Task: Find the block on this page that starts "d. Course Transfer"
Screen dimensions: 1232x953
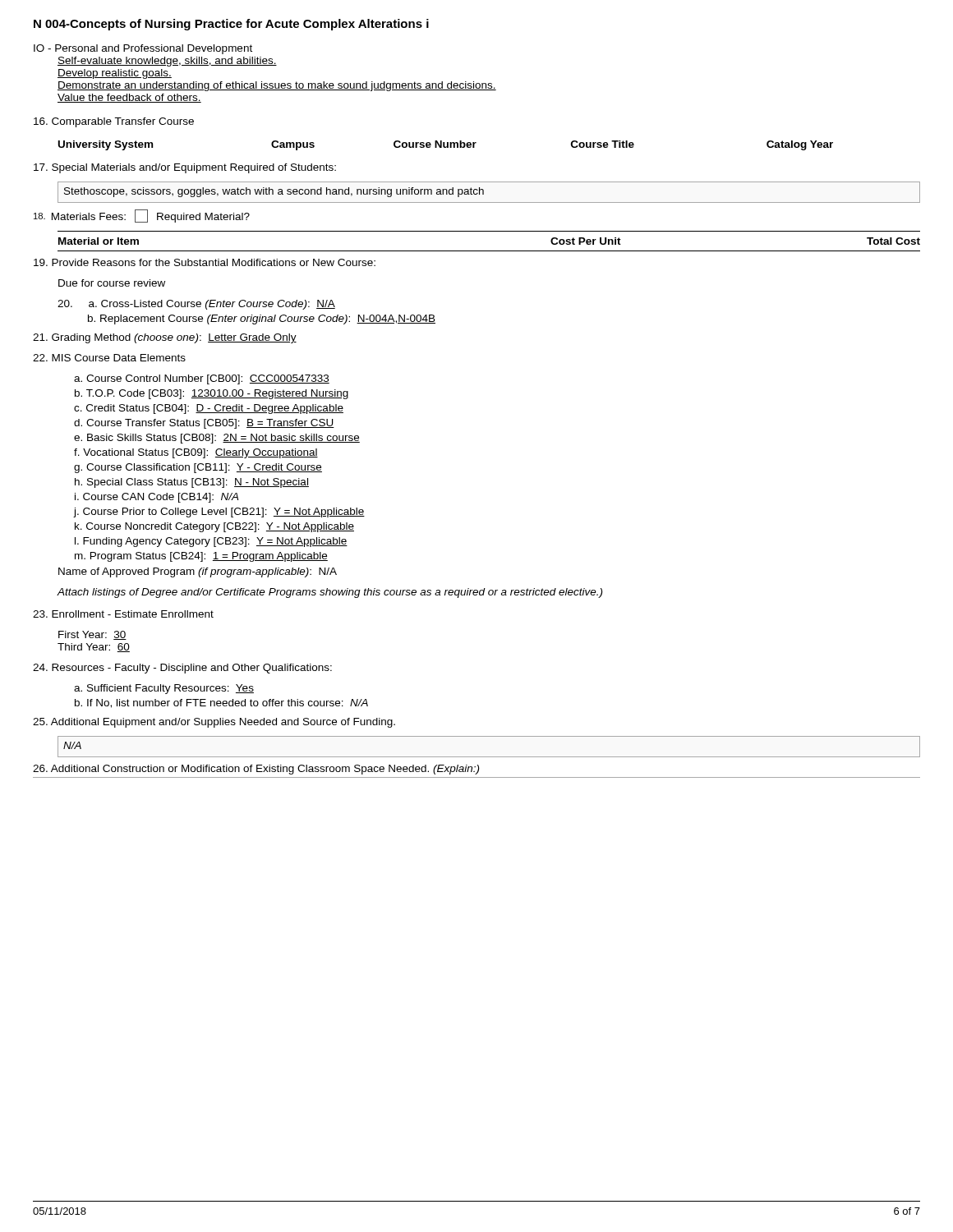Action: point(204,423)
